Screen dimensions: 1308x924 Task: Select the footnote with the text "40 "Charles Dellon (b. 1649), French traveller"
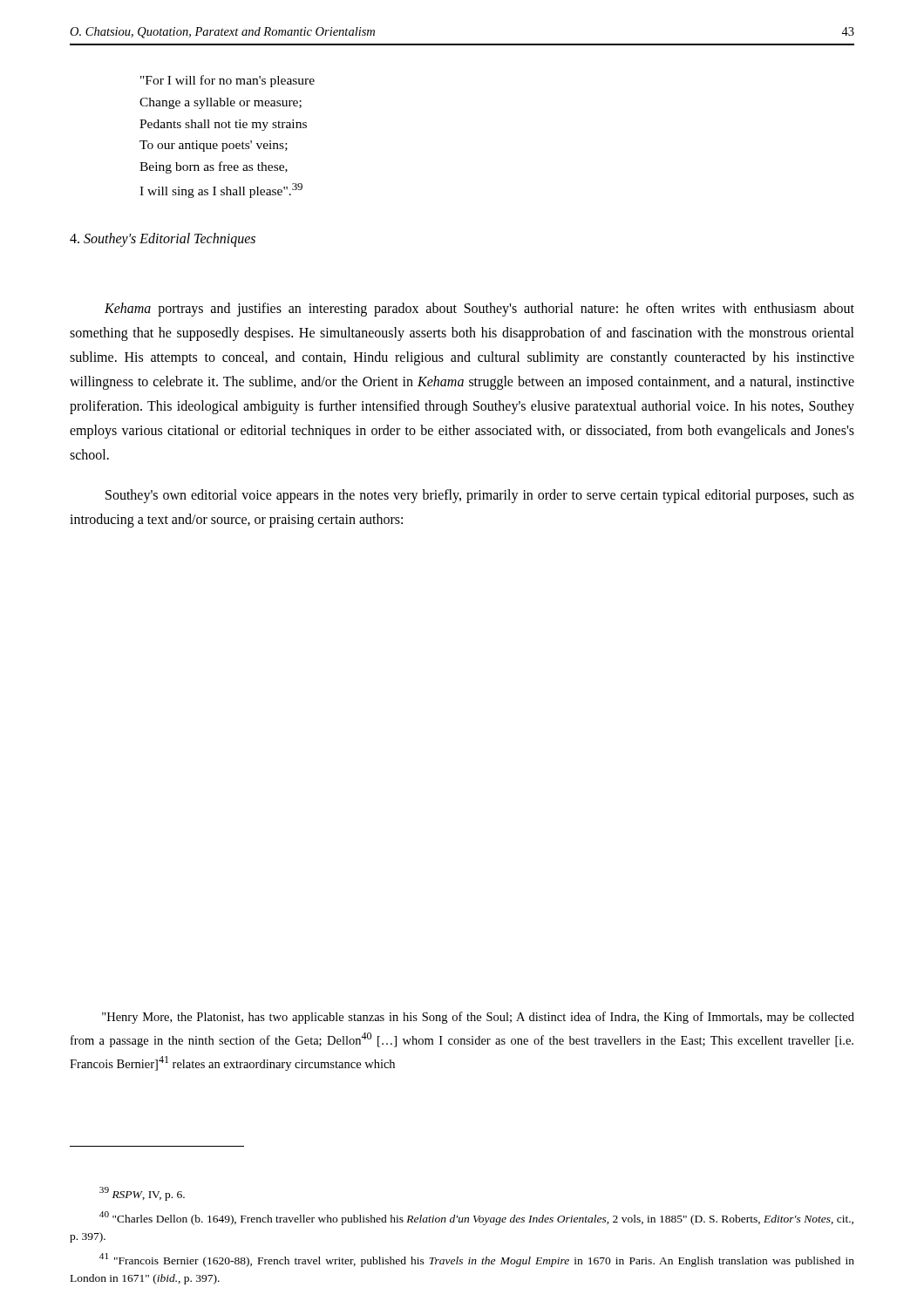462,1225
